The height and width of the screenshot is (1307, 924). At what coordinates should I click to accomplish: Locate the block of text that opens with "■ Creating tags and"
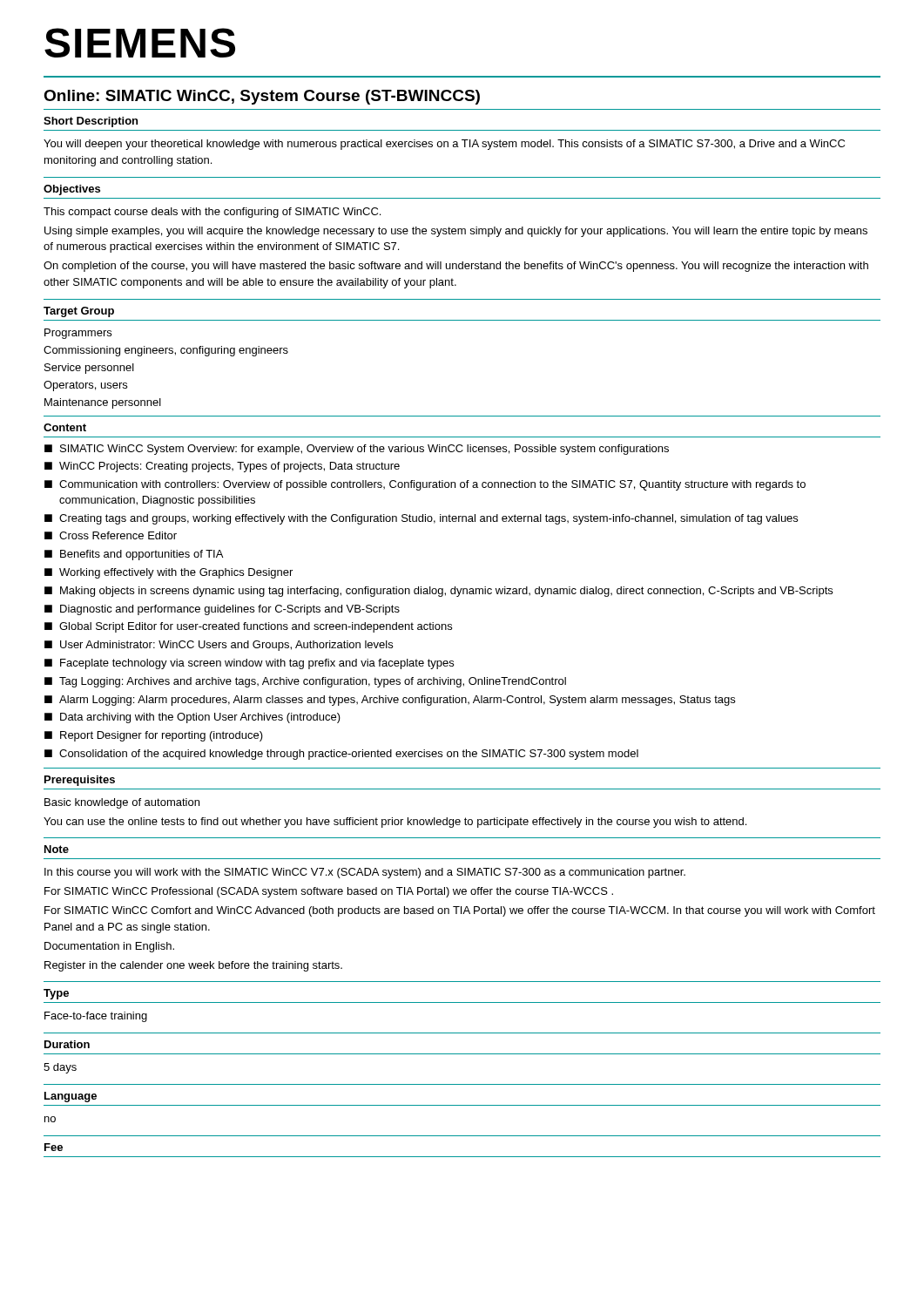coord(462,518)
